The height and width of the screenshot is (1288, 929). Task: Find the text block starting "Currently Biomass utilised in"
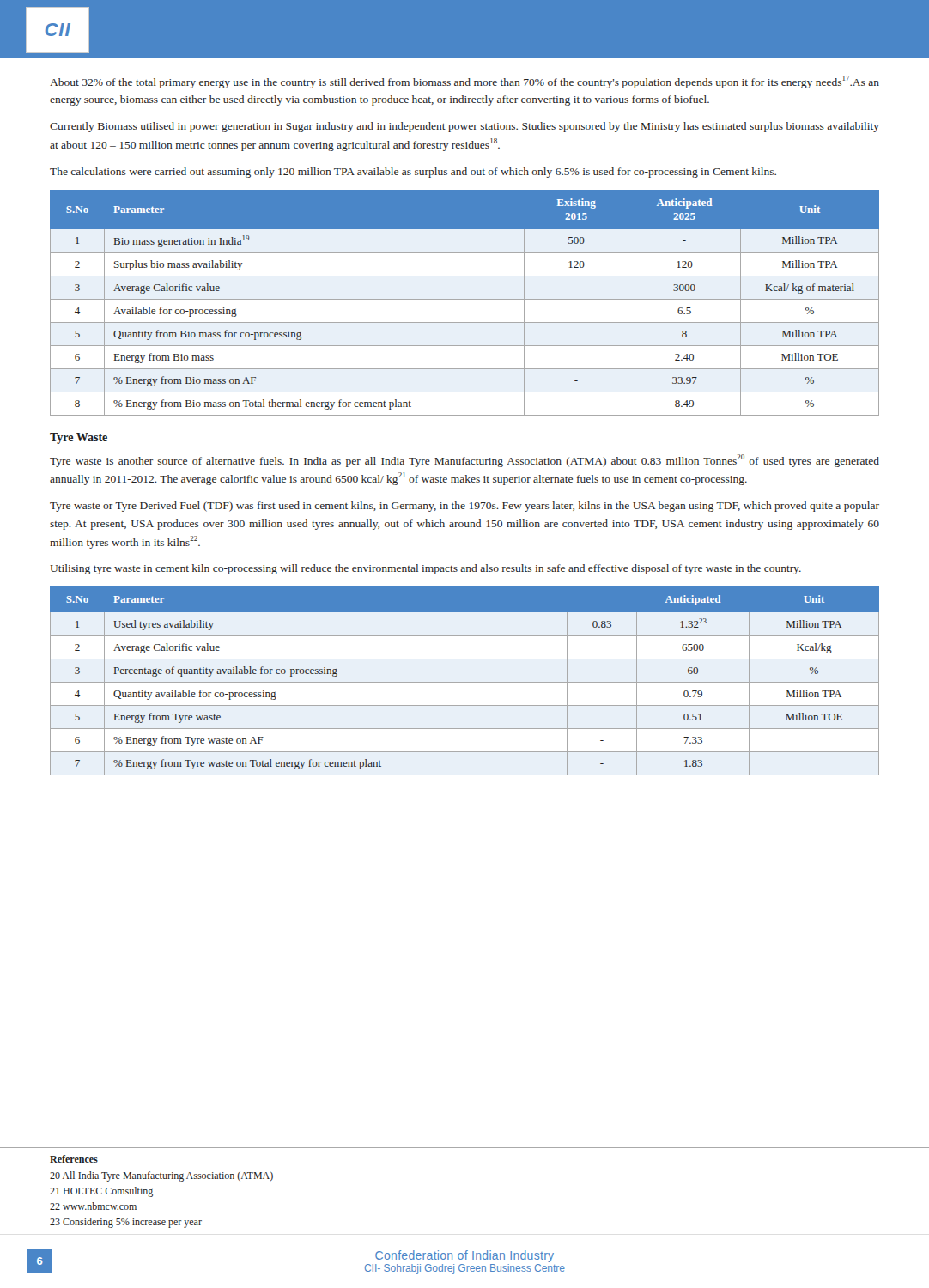pyautogui.click(x=464, y=135)
